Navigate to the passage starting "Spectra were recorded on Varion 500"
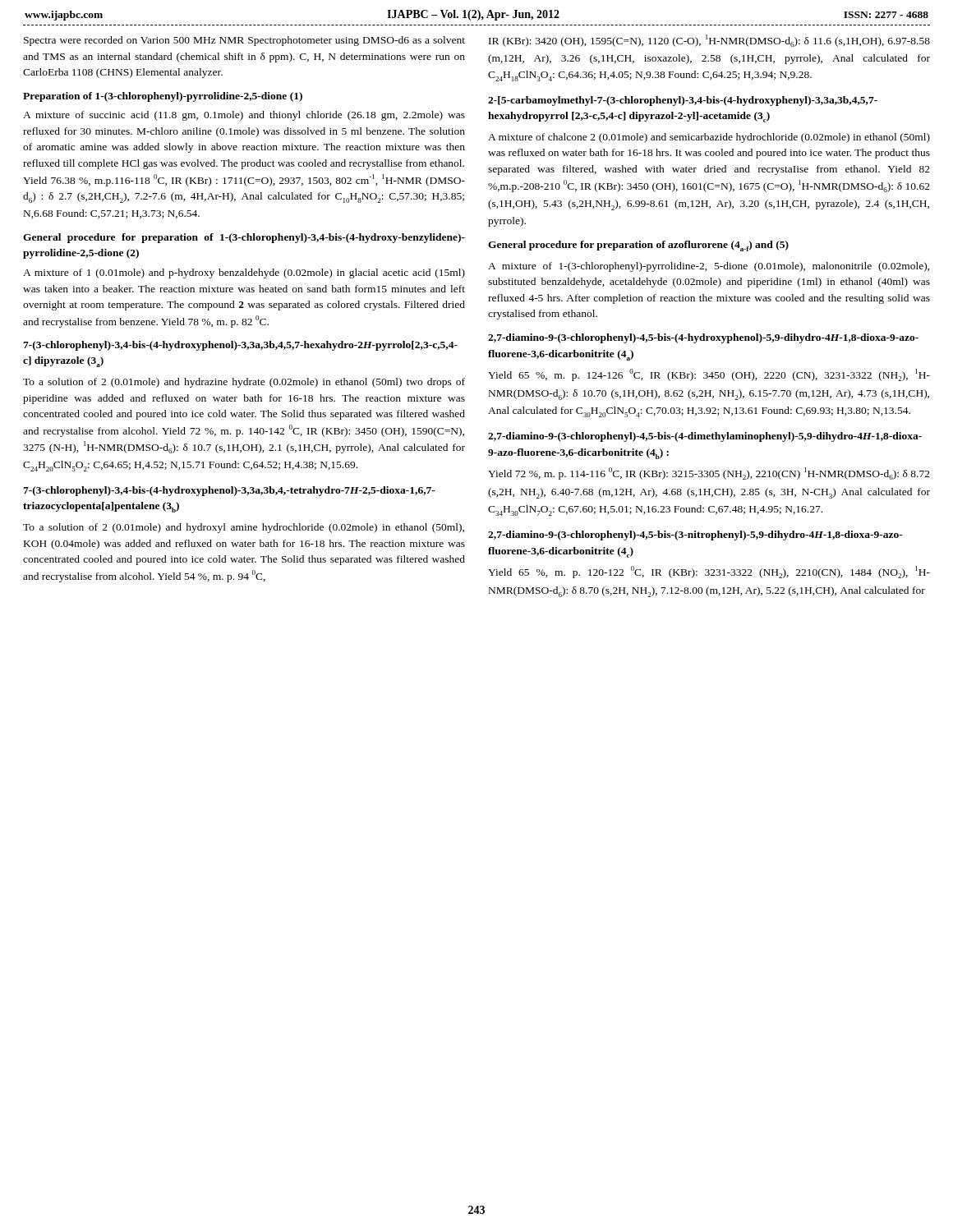953x1232 pixels. click(244, 56)
